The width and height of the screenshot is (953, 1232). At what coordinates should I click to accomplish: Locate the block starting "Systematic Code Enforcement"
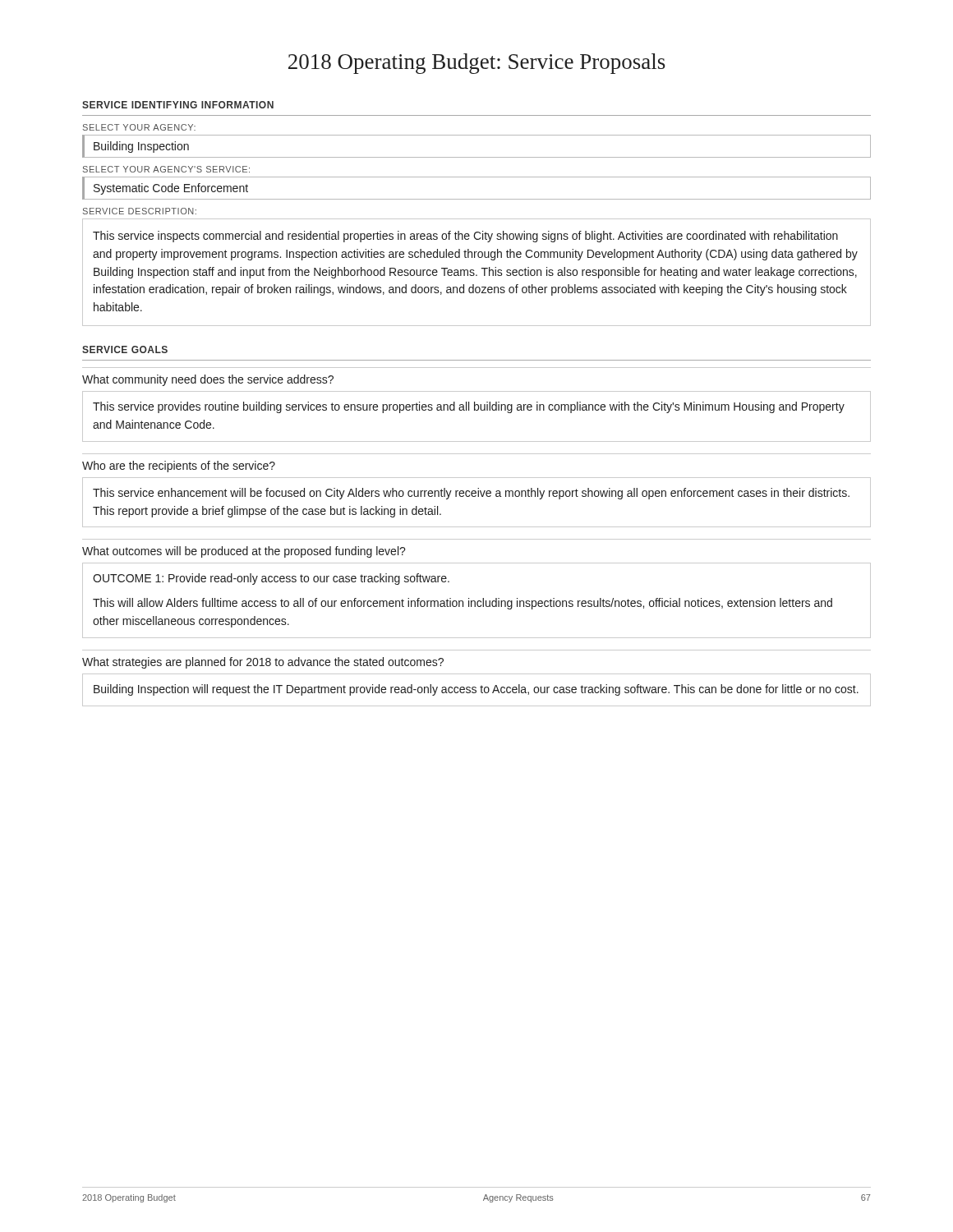coord(170,188)
